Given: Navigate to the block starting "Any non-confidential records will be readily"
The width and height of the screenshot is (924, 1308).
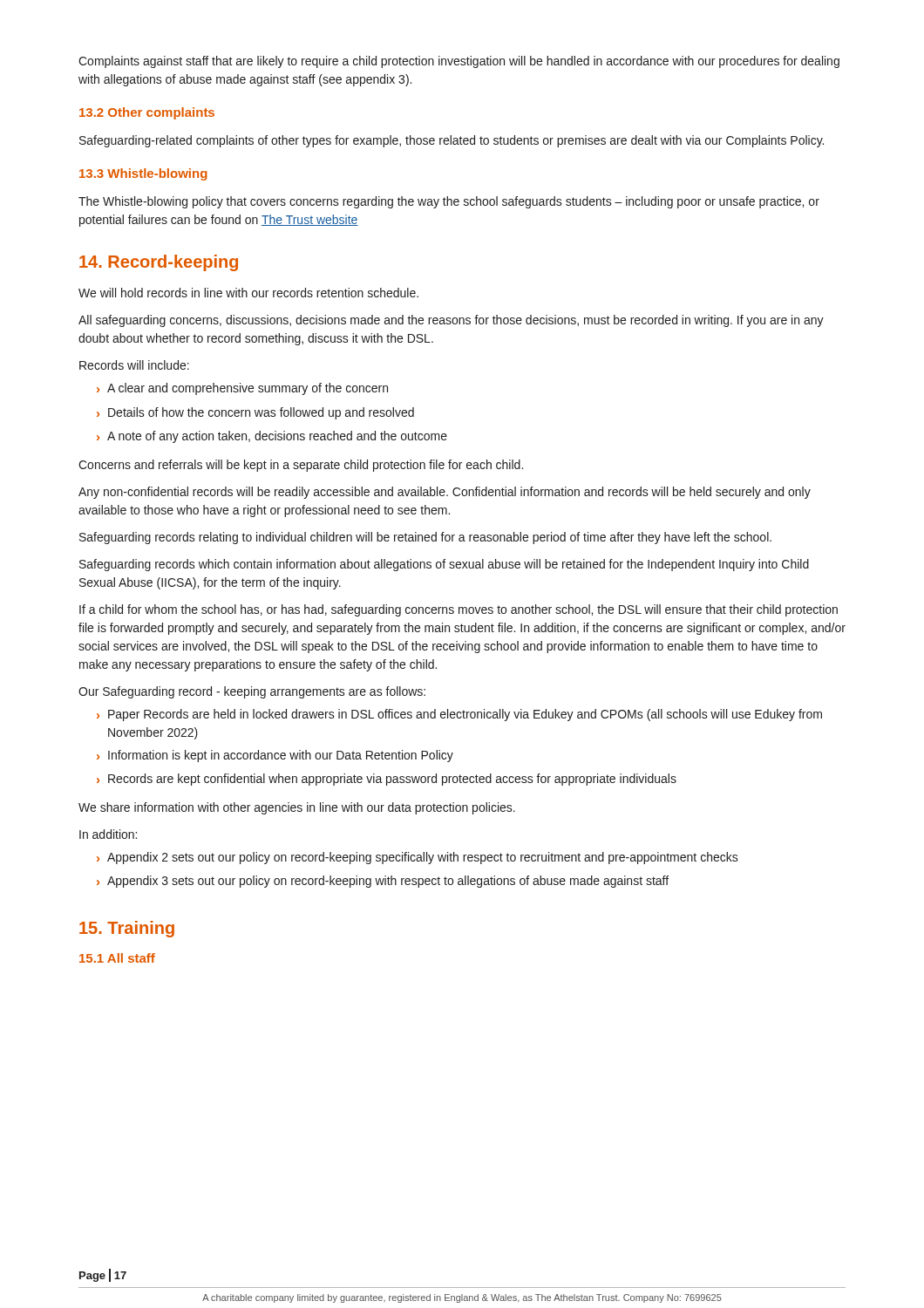Looking at the screenshot, I should (x=444, y=501).
